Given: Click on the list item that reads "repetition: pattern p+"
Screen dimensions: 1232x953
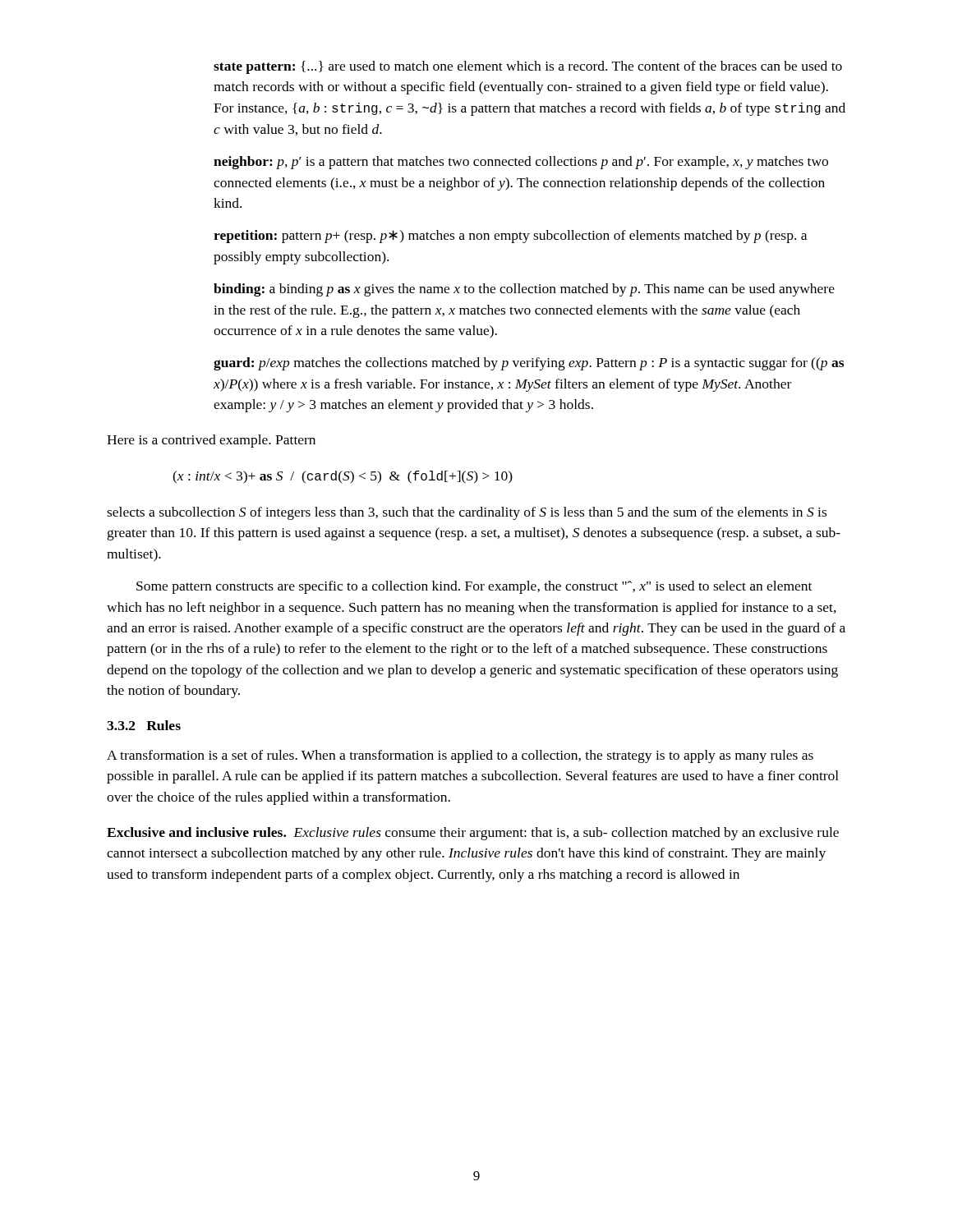Looking at the screenshot, I should [476, 246].
